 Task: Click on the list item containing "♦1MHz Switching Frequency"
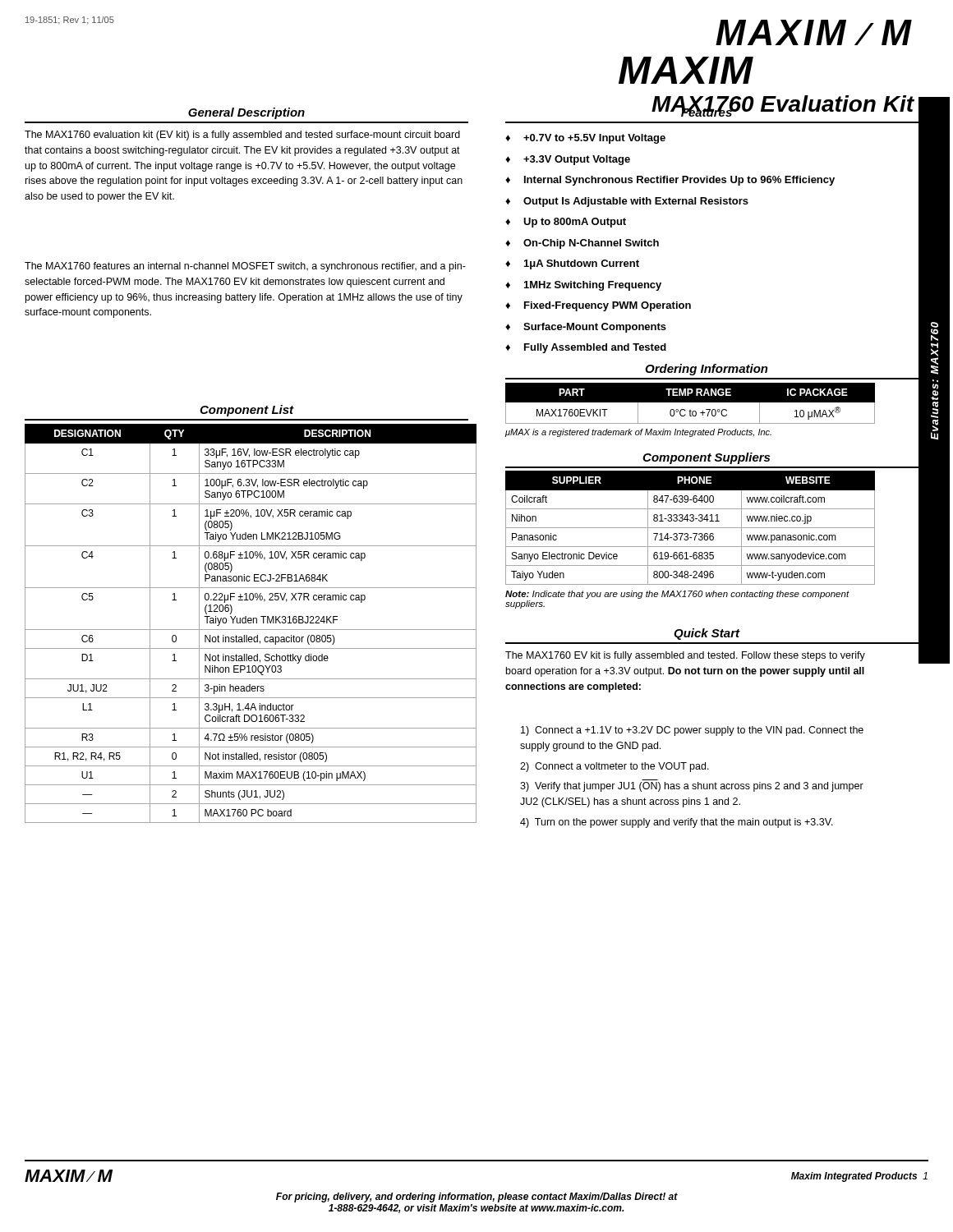(x=583, y=284)
